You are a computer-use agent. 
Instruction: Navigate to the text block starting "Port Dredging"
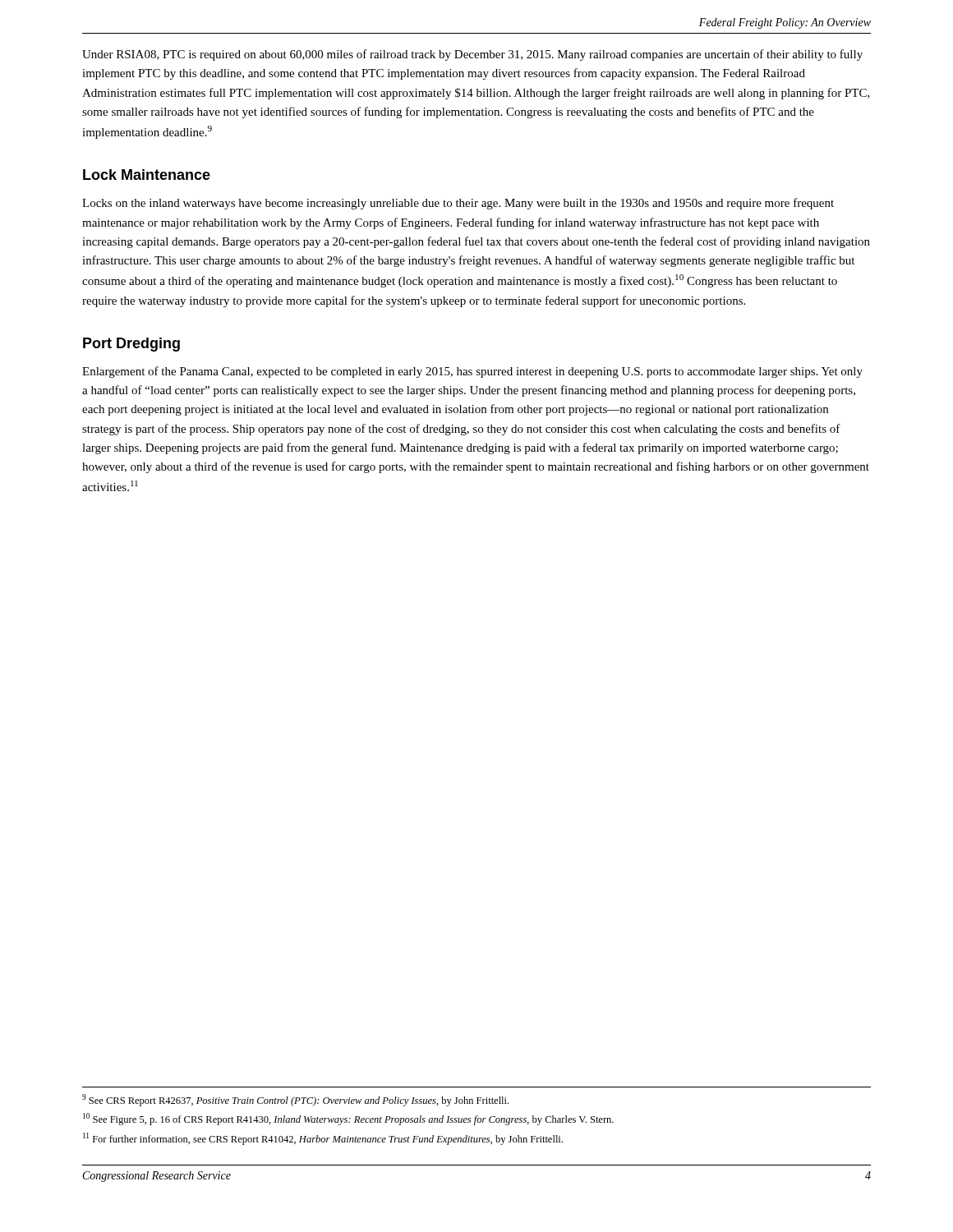coord(131,343)
